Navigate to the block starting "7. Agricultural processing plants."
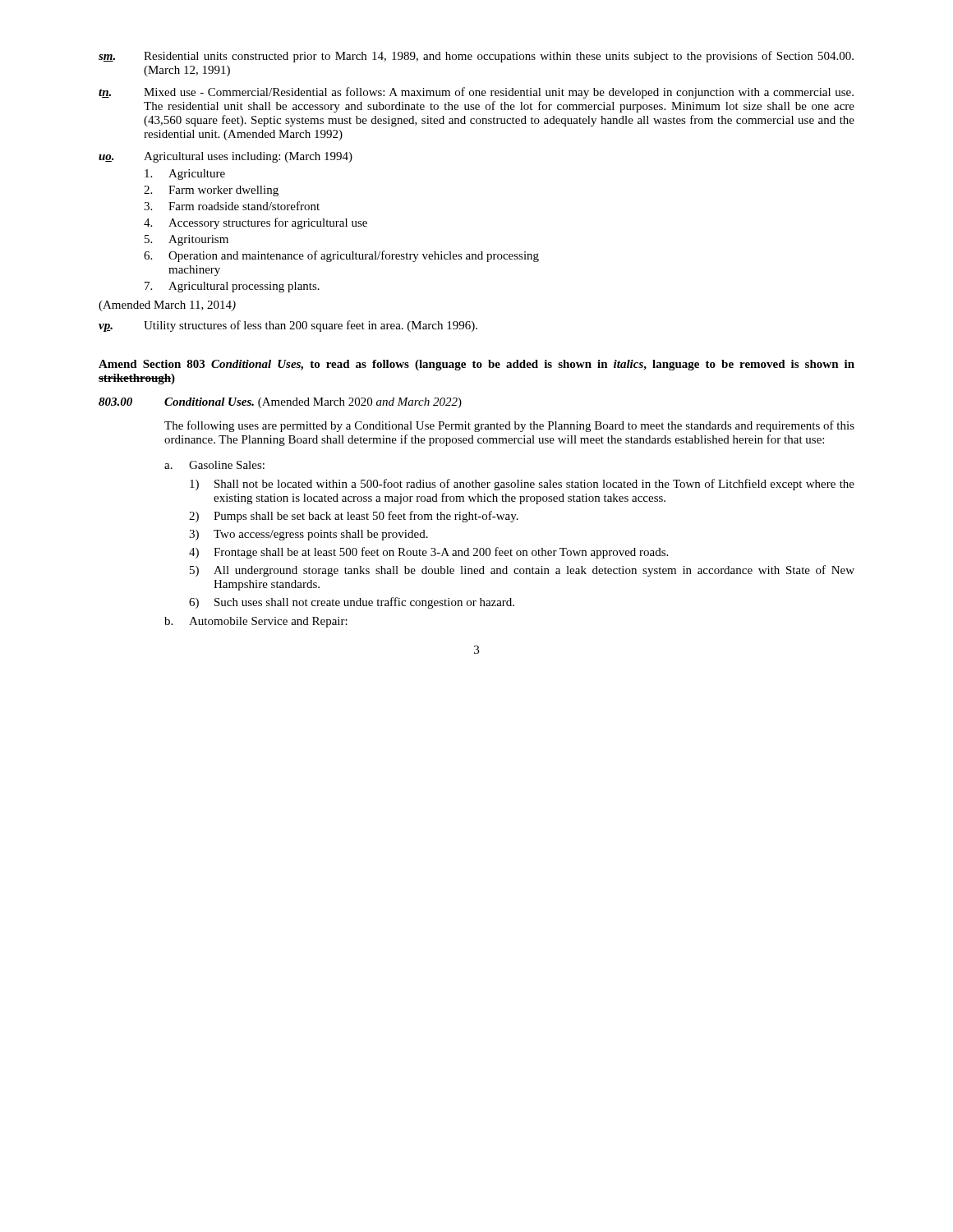This screenshot has height=1232, width=953. click(x=232, y=286)
